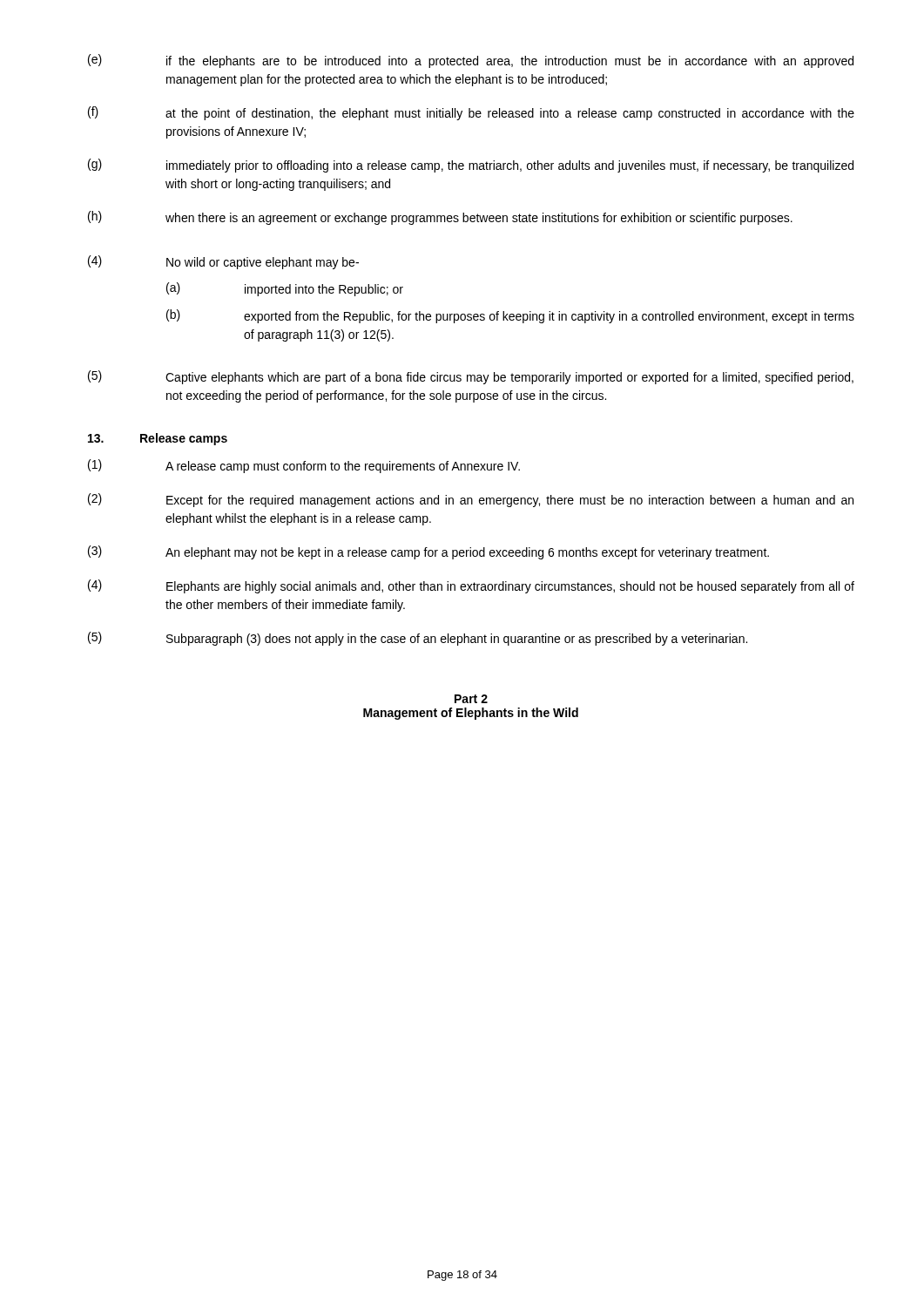Navigate to the text starting "(1) A release camp must conform to"

point(471,467)
